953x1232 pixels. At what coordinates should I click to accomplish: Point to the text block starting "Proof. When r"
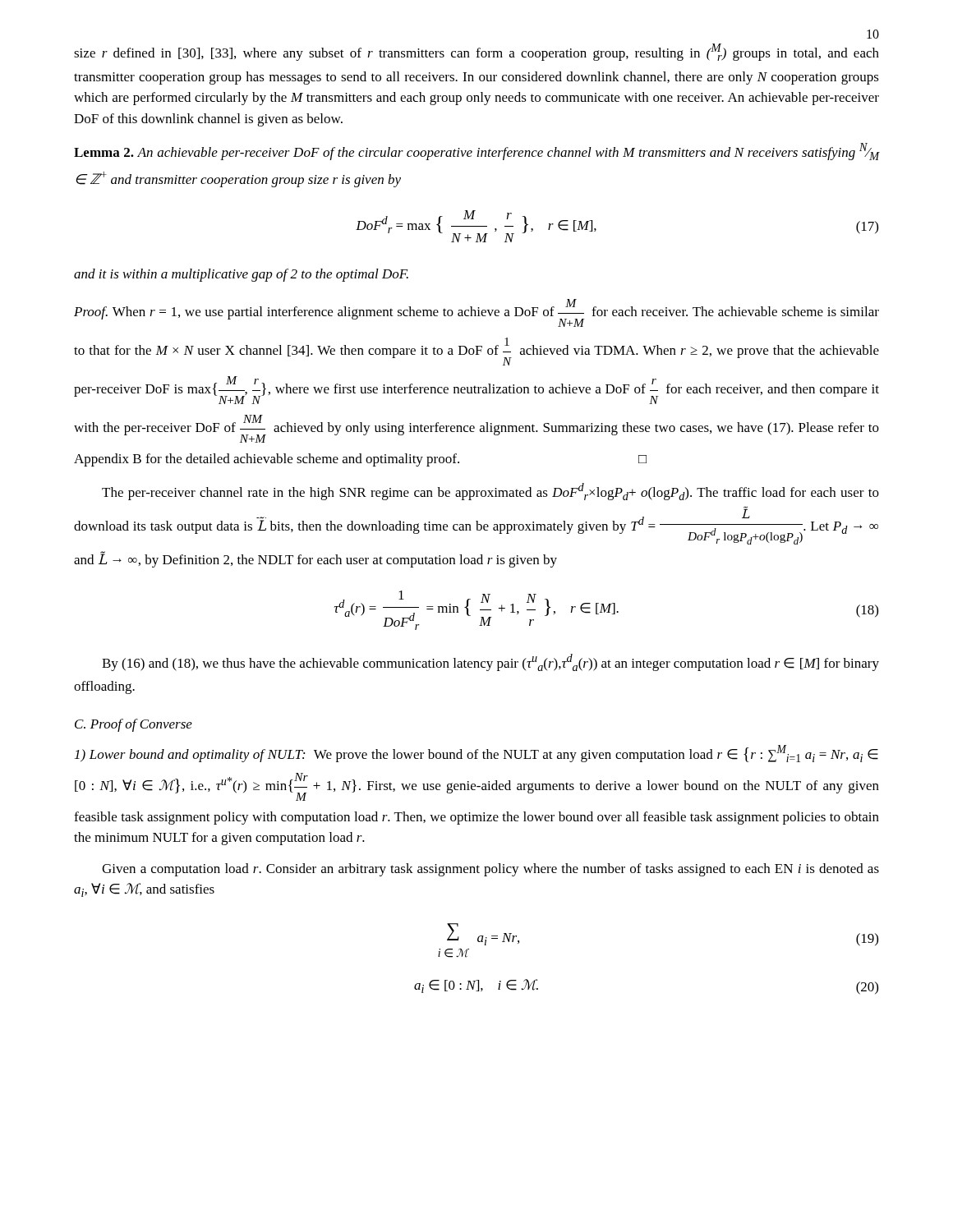point(476,380)
